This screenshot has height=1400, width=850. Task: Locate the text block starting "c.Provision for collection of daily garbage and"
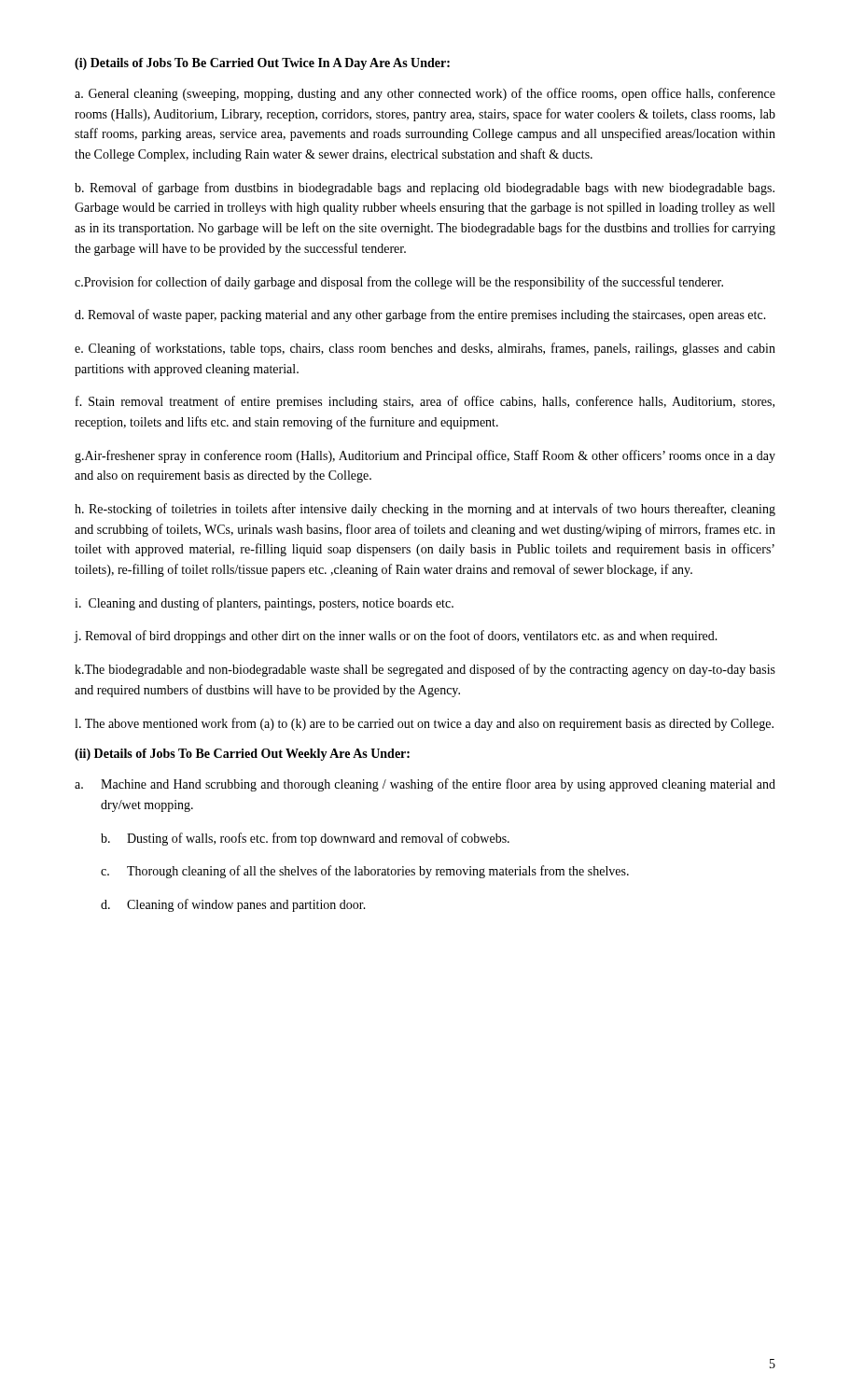point(399,282)
